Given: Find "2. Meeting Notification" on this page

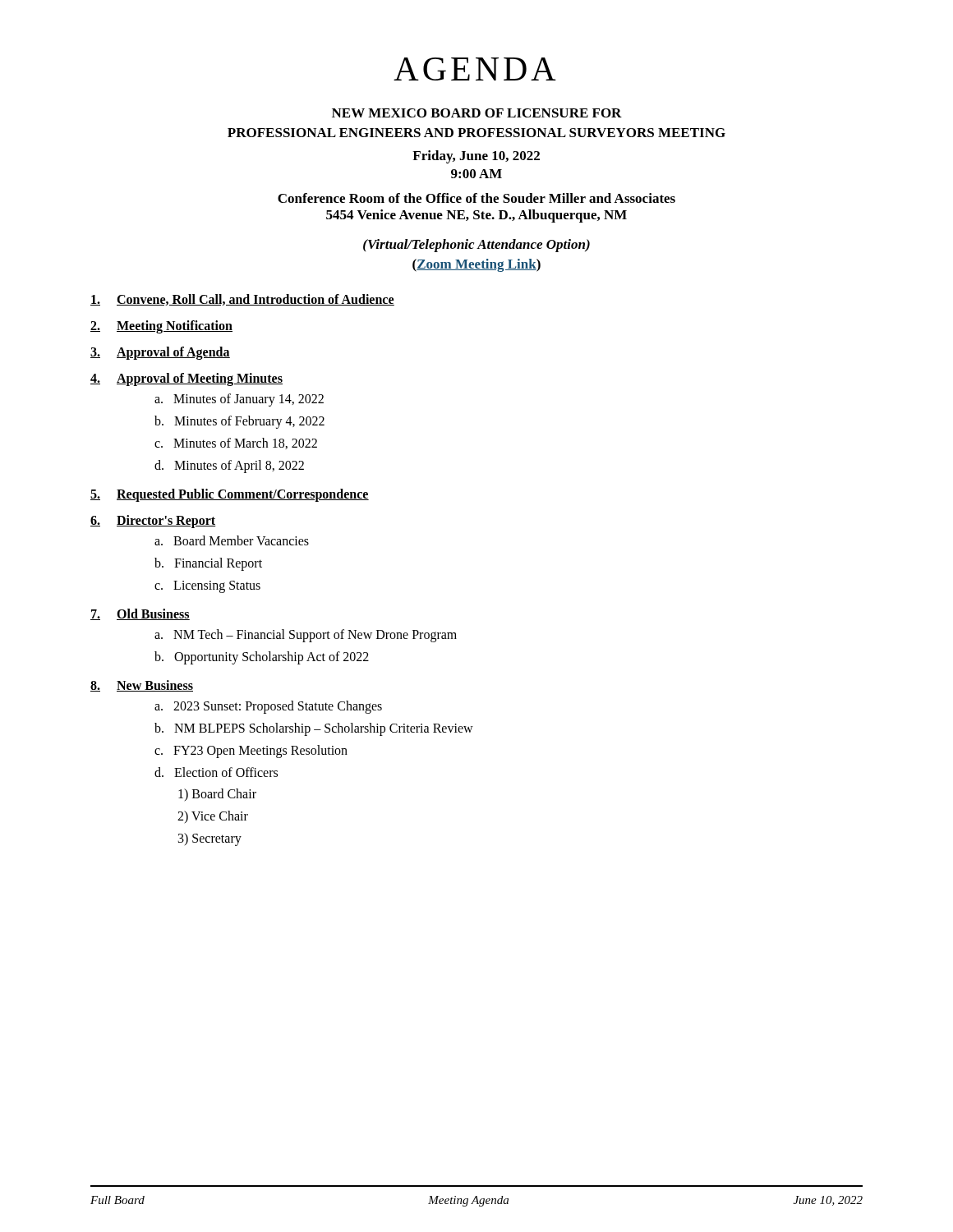Looking at the screenshot, I should tap(161, 327).
